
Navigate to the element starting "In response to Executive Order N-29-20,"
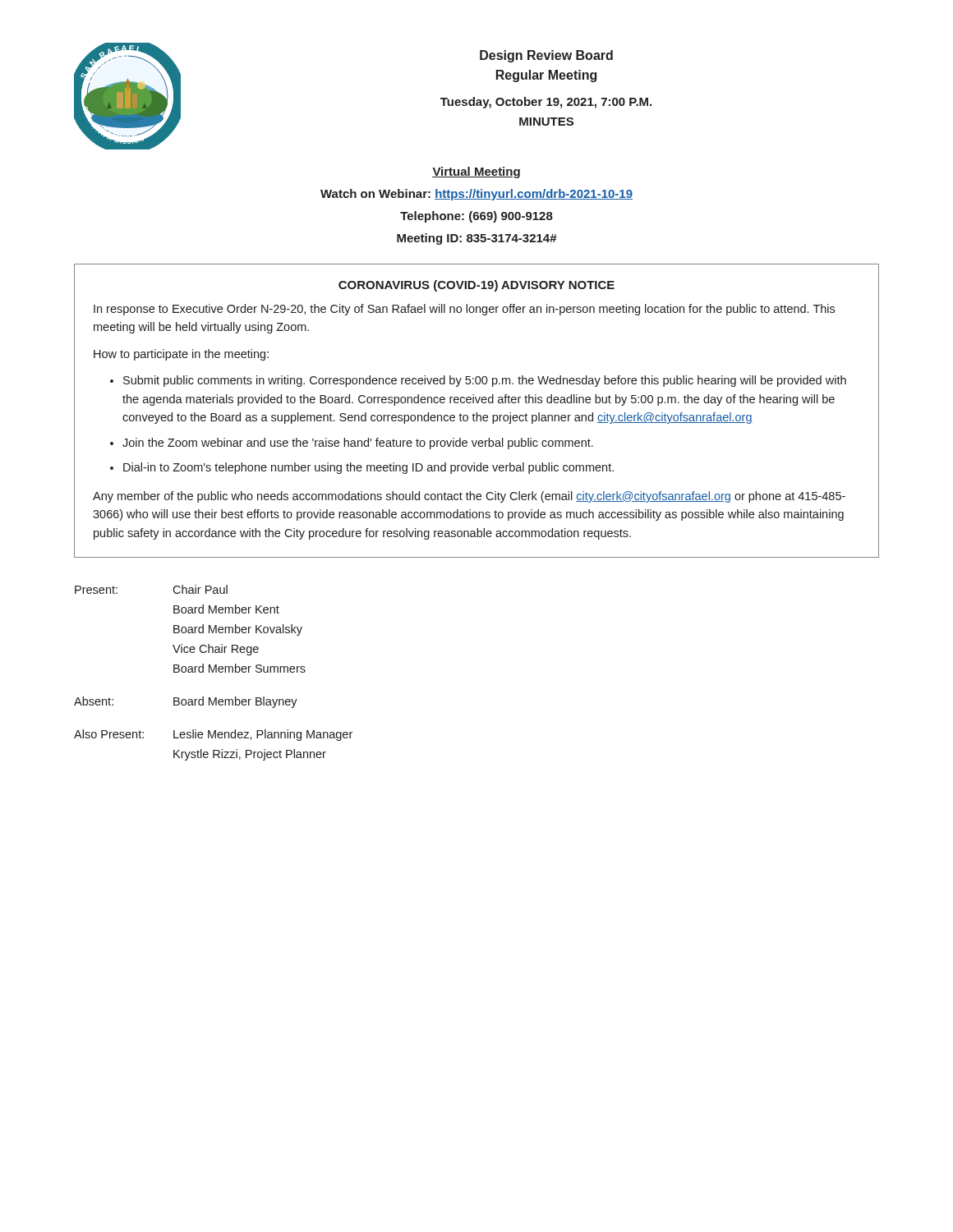click(464, 310)
